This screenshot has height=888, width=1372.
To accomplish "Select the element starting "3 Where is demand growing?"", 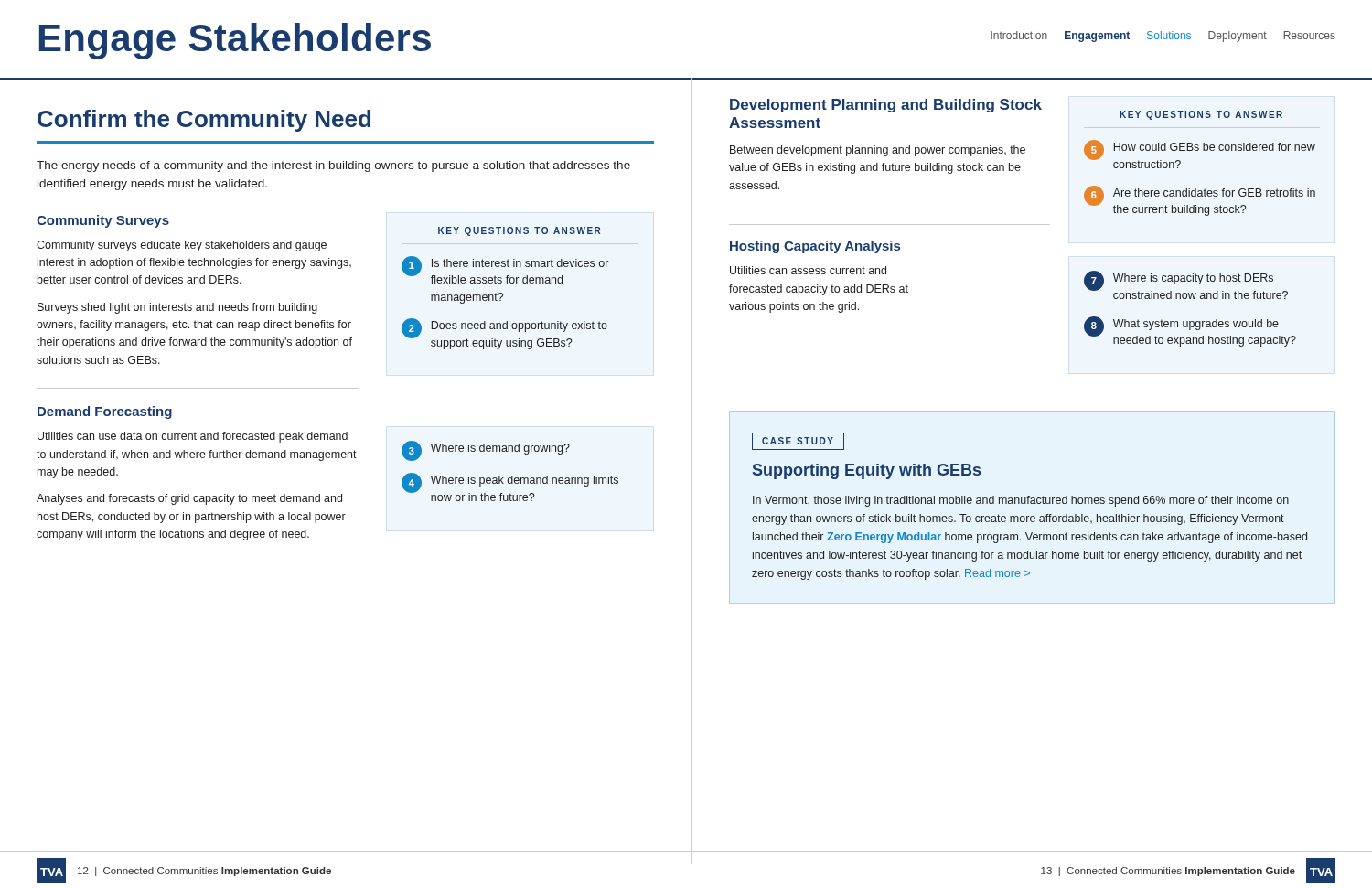I will [x=486, y=451].
